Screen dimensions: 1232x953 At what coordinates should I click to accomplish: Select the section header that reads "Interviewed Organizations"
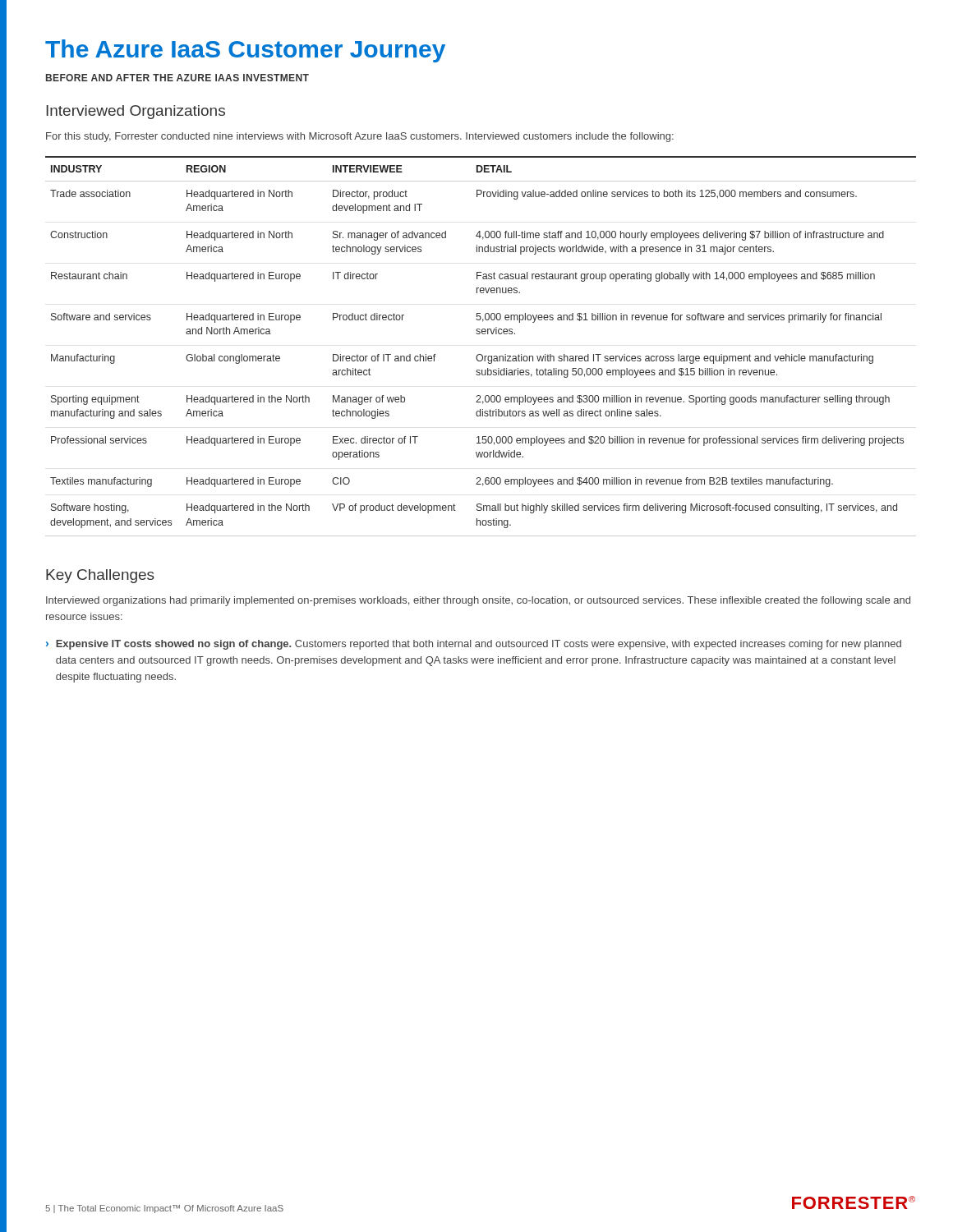[x=135, y=111]
